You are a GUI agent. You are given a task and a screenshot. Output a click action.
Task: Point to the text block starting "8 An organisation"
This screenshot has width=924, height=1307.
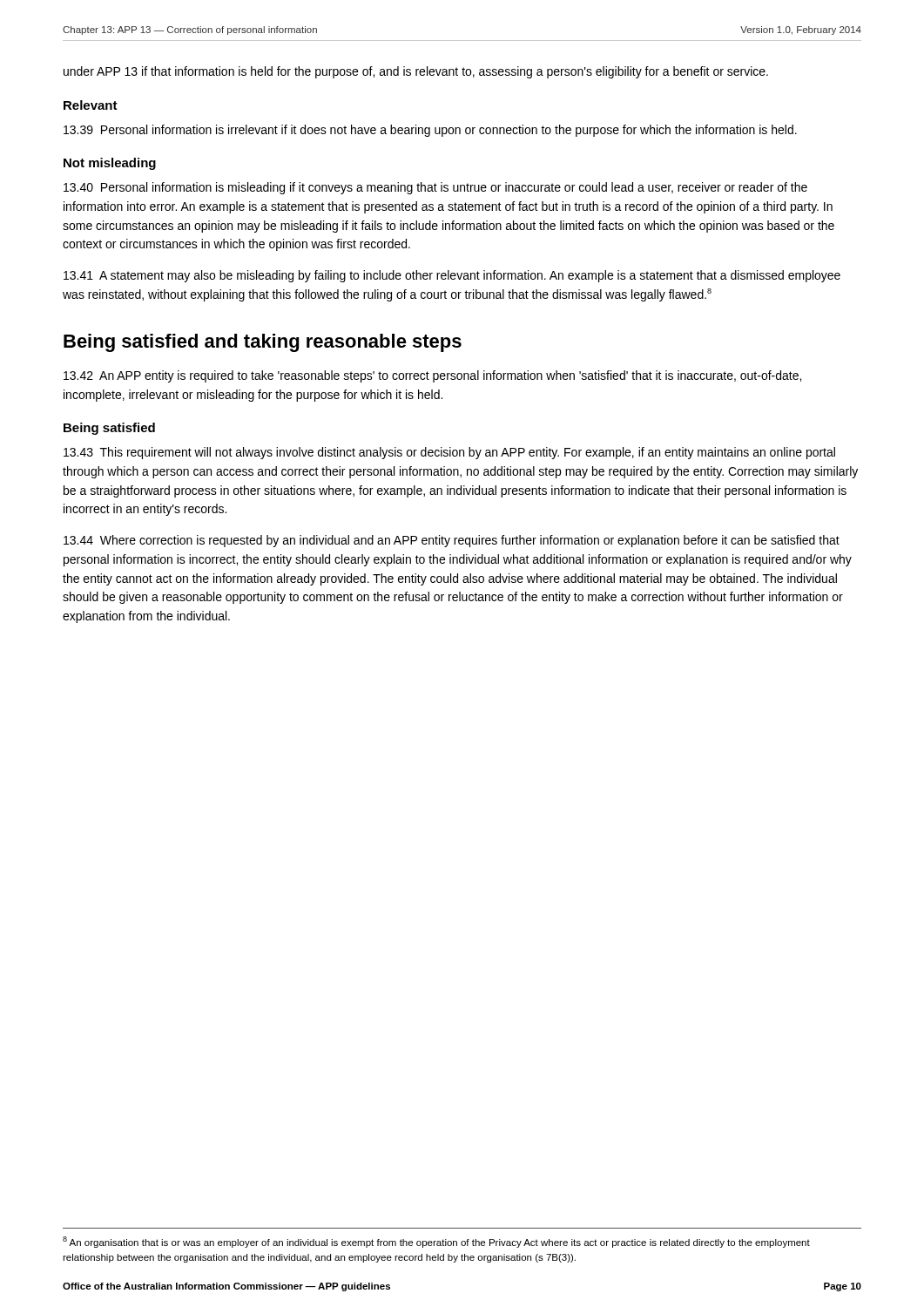pos(436,1248)
